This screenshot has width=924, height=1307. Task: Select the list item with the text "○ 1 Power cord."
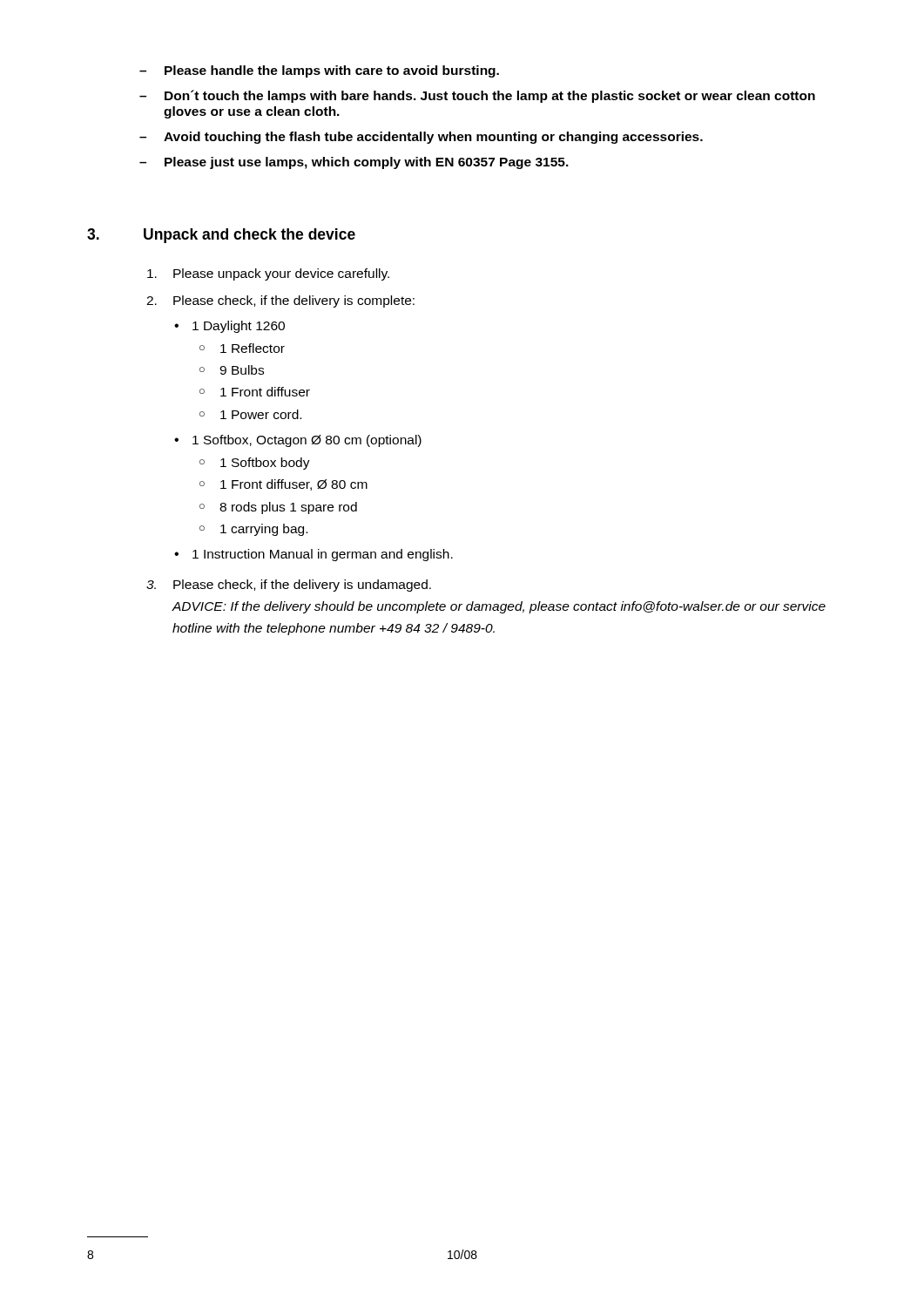[x=251, y=413]
